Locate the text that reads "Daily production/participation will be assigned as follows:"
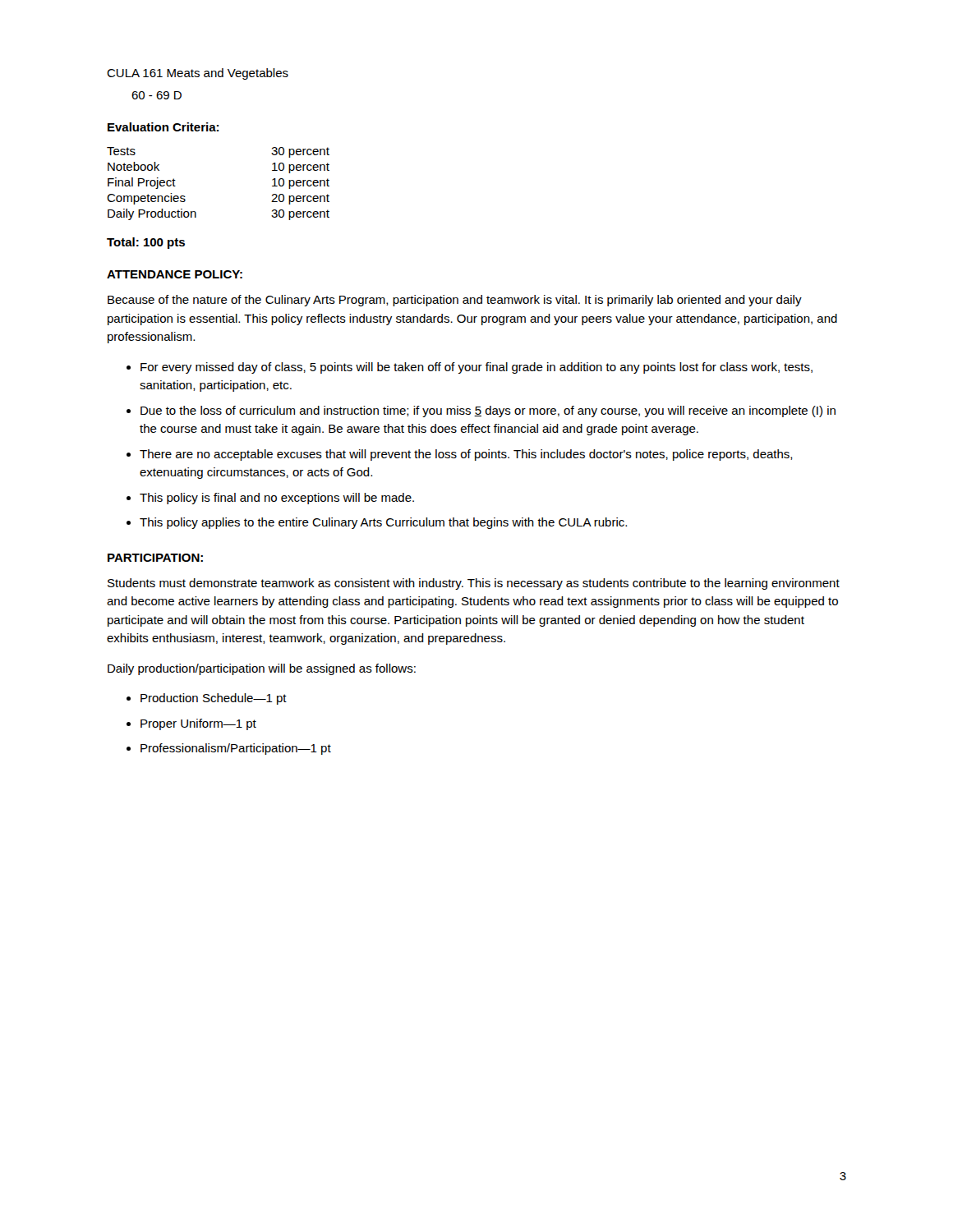This screenshot has height=1232, width=953. pos(262,668)
